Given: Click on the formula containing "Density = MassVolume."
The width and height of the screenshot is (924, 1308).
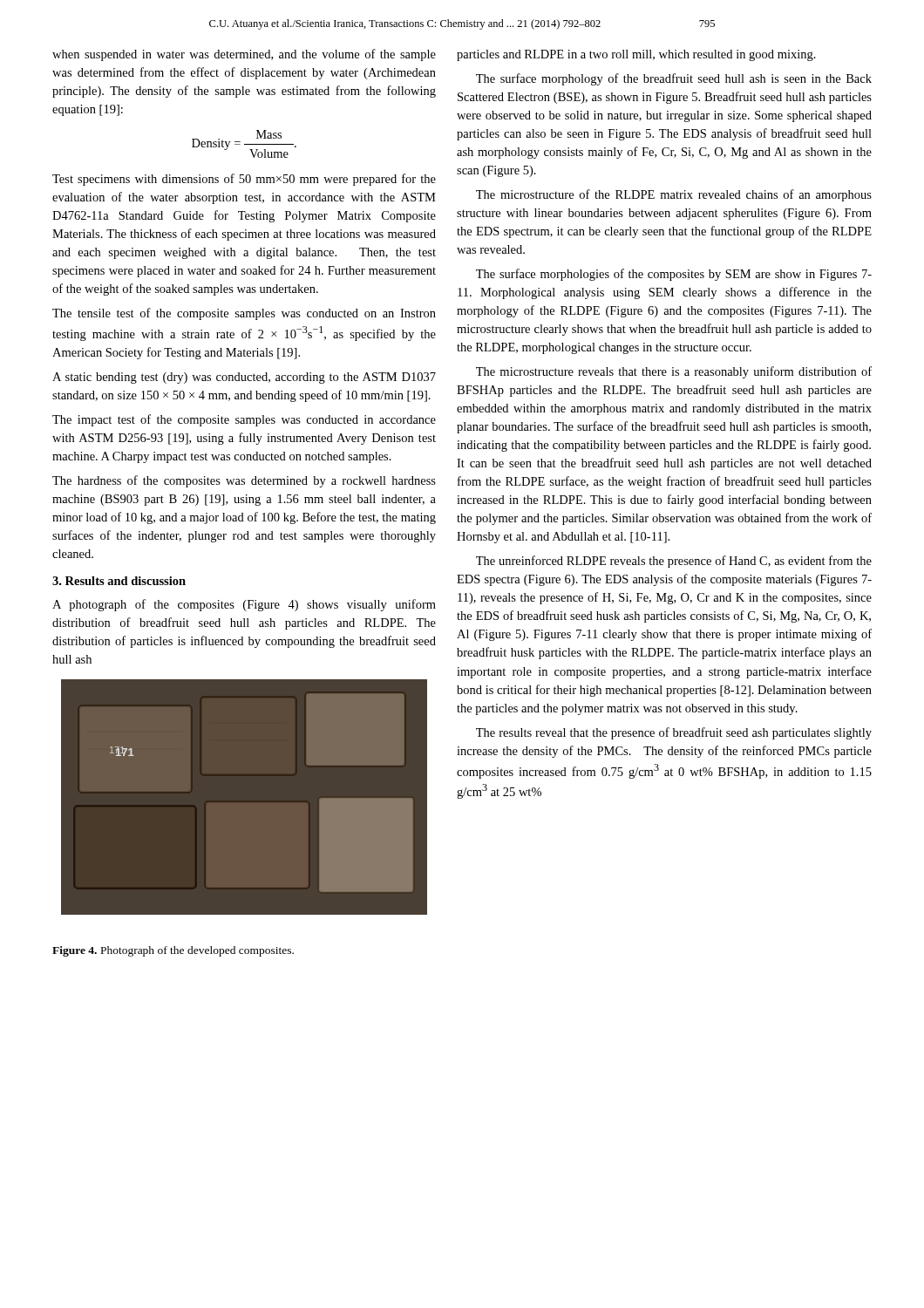Looking at the screenshot, I should pyautogui.click(x=244, y=144).
